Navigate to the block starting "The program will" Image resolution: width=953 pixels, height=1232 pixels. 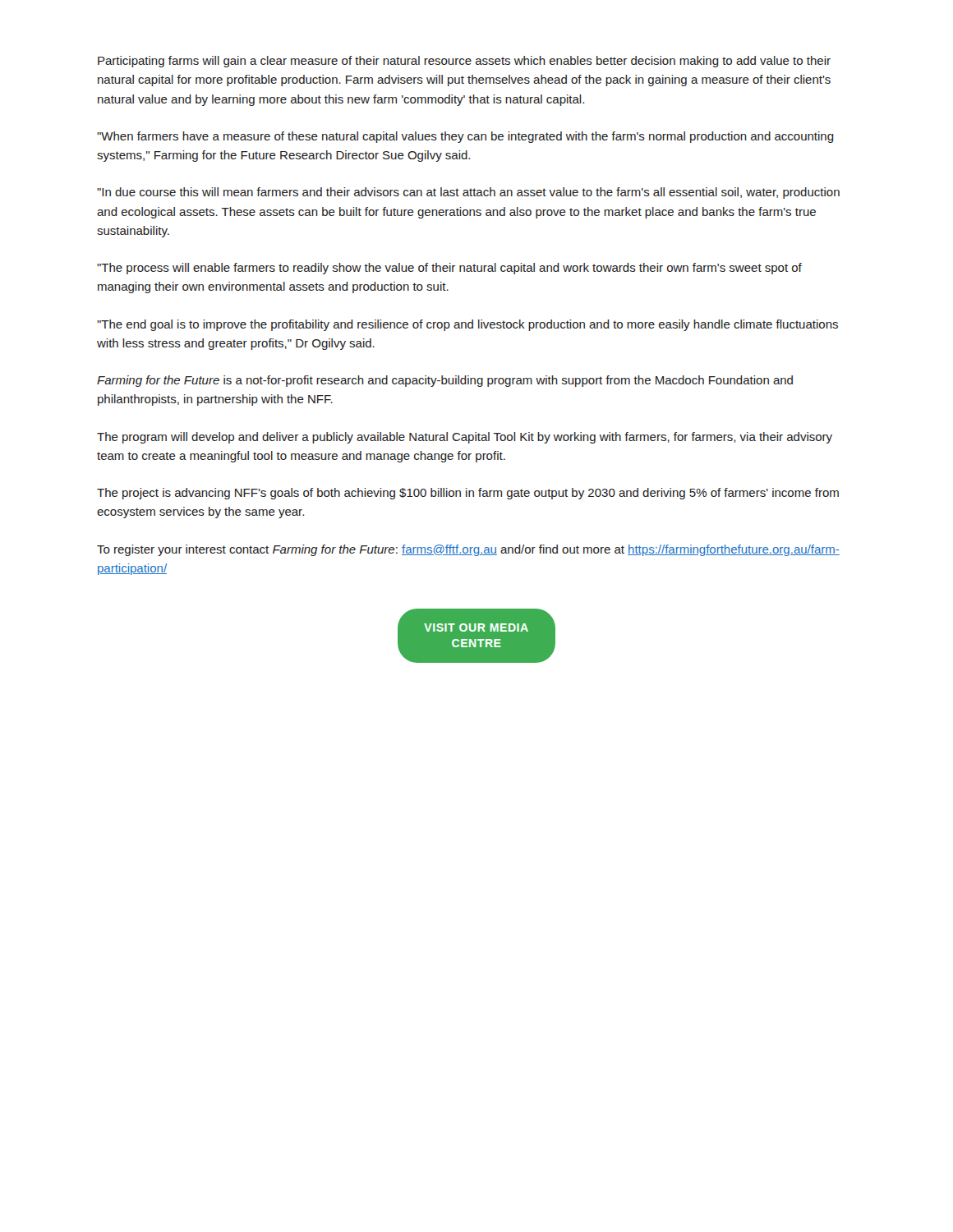click(476, 446)
